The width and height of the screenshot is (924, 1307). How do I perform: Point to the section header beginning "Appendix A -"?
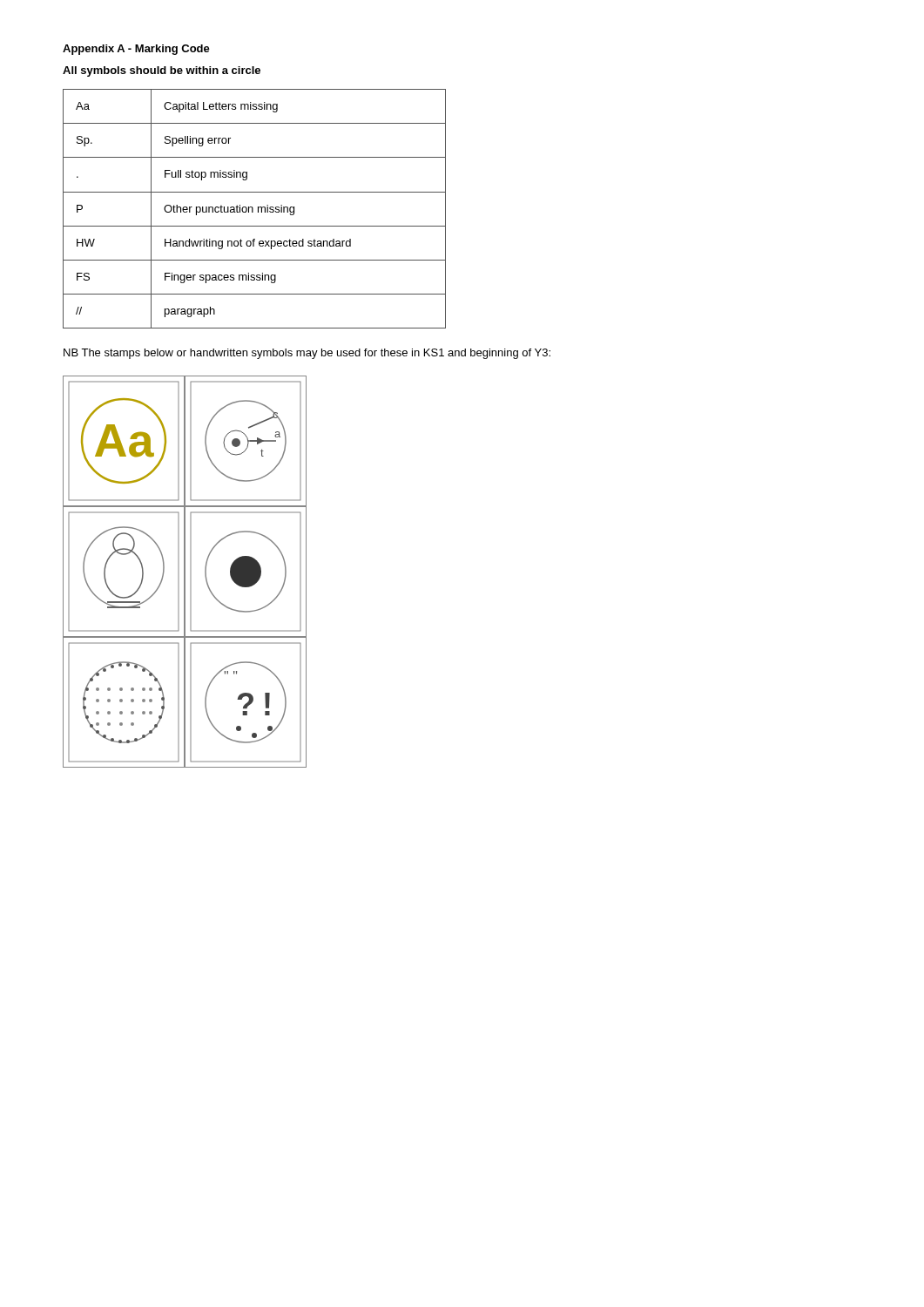pos(136,48)
